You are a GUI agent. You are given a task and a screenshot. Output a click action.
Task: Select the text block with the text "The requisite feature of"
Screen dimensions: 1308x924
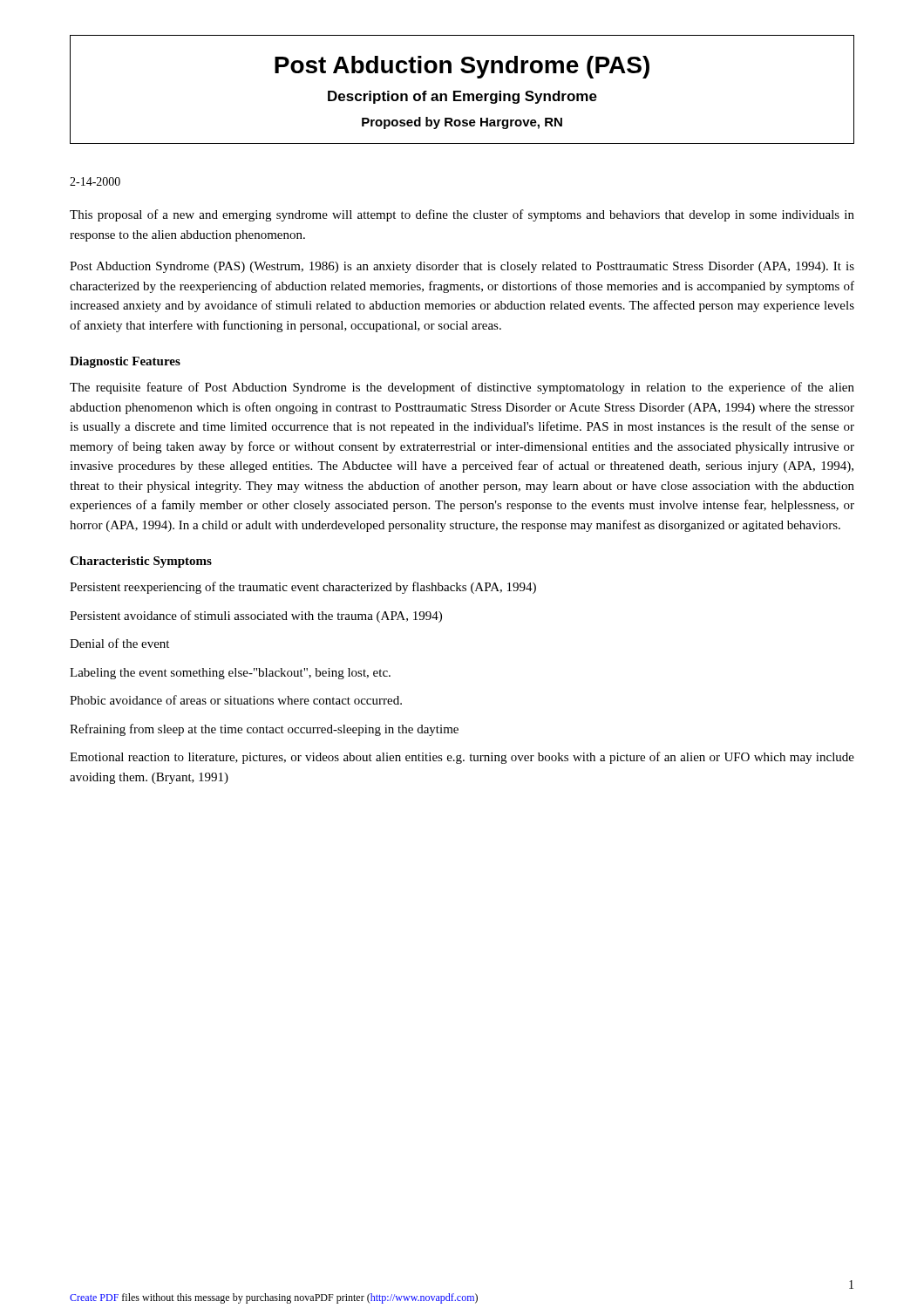click(462, 456)
